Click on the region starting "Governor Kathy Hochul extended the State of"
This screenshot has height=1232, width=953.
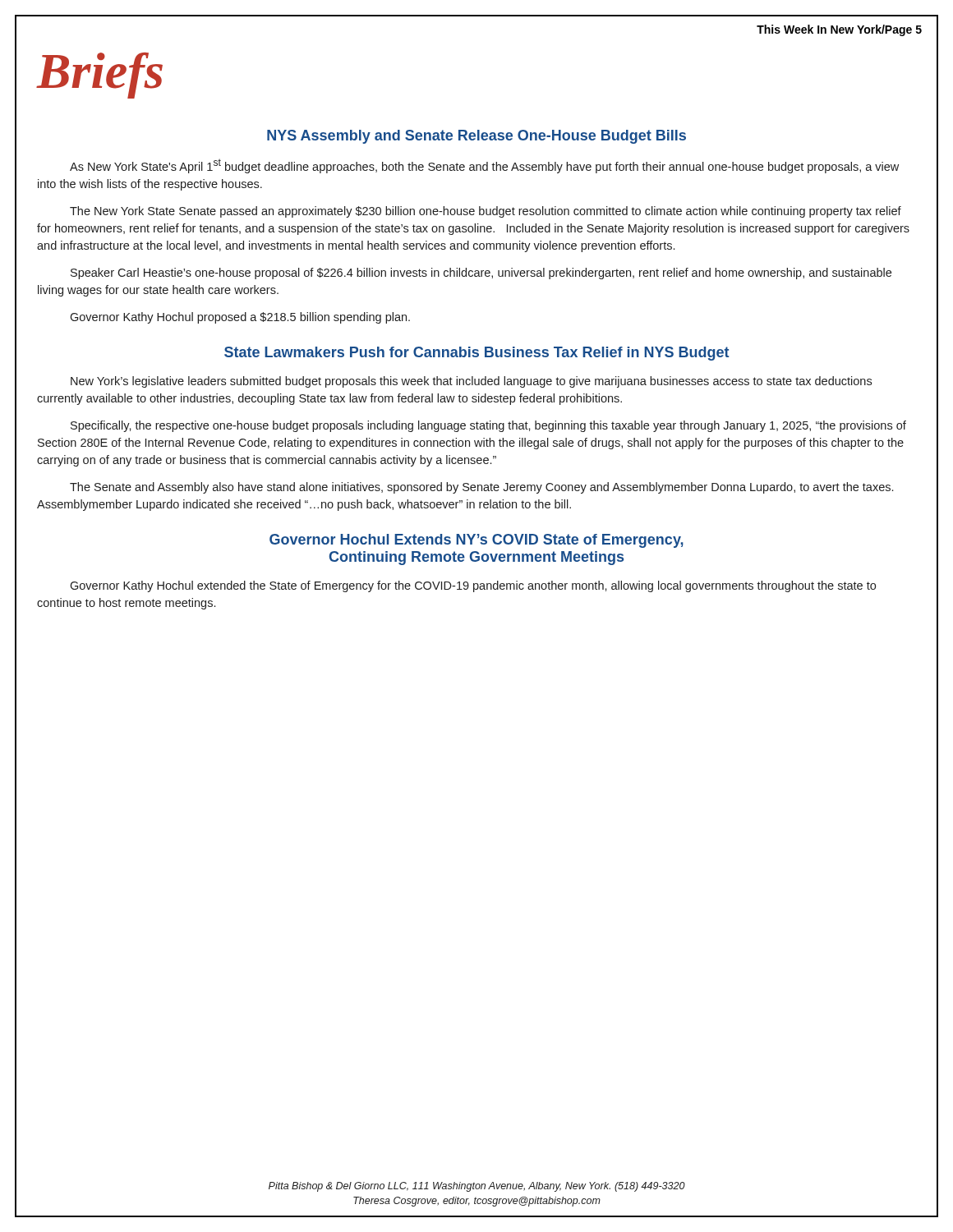coord(457,594)
